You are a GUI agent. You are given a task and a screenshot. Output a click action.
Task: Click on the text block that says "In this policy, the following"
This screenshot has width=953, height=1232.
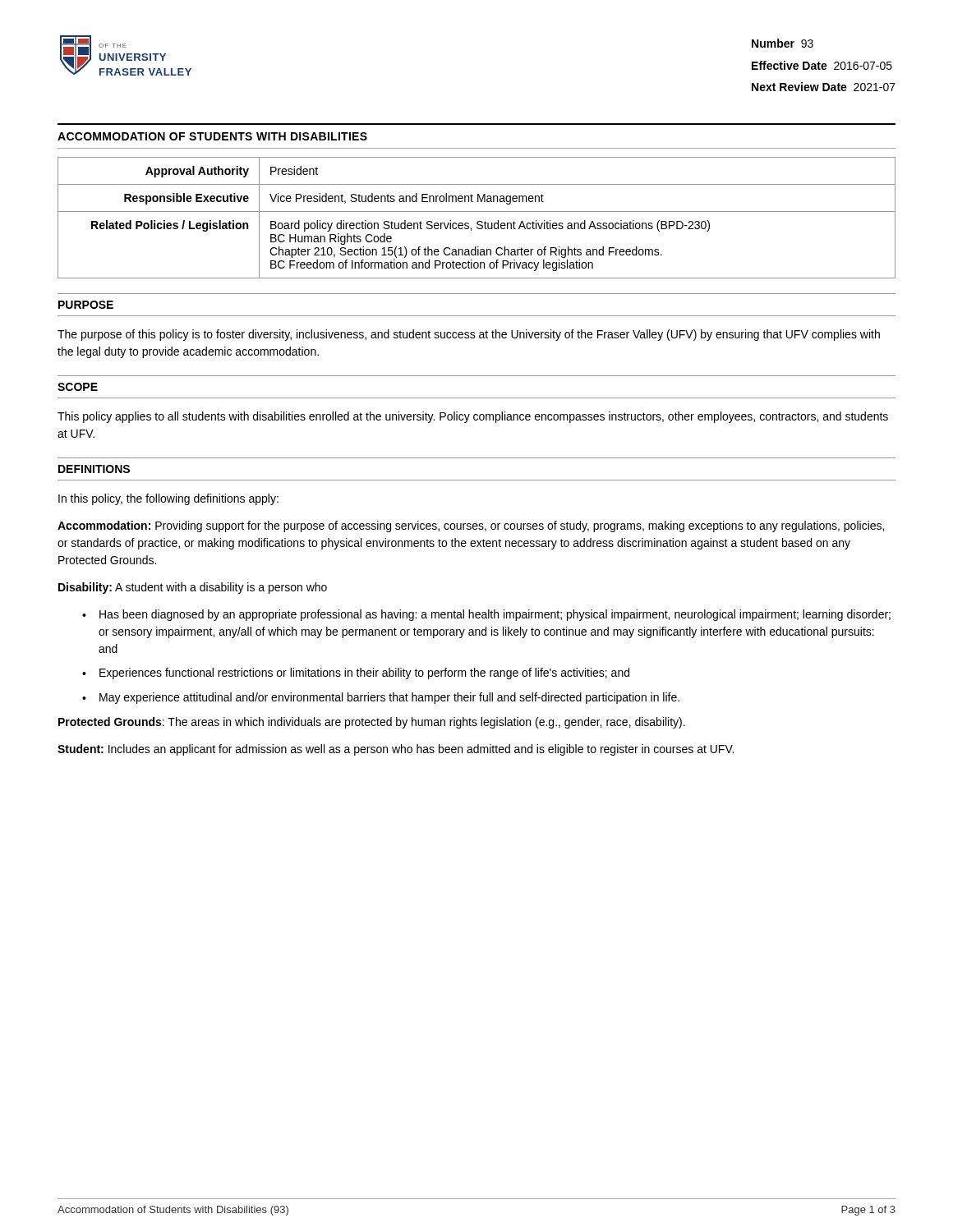point(168,498)
